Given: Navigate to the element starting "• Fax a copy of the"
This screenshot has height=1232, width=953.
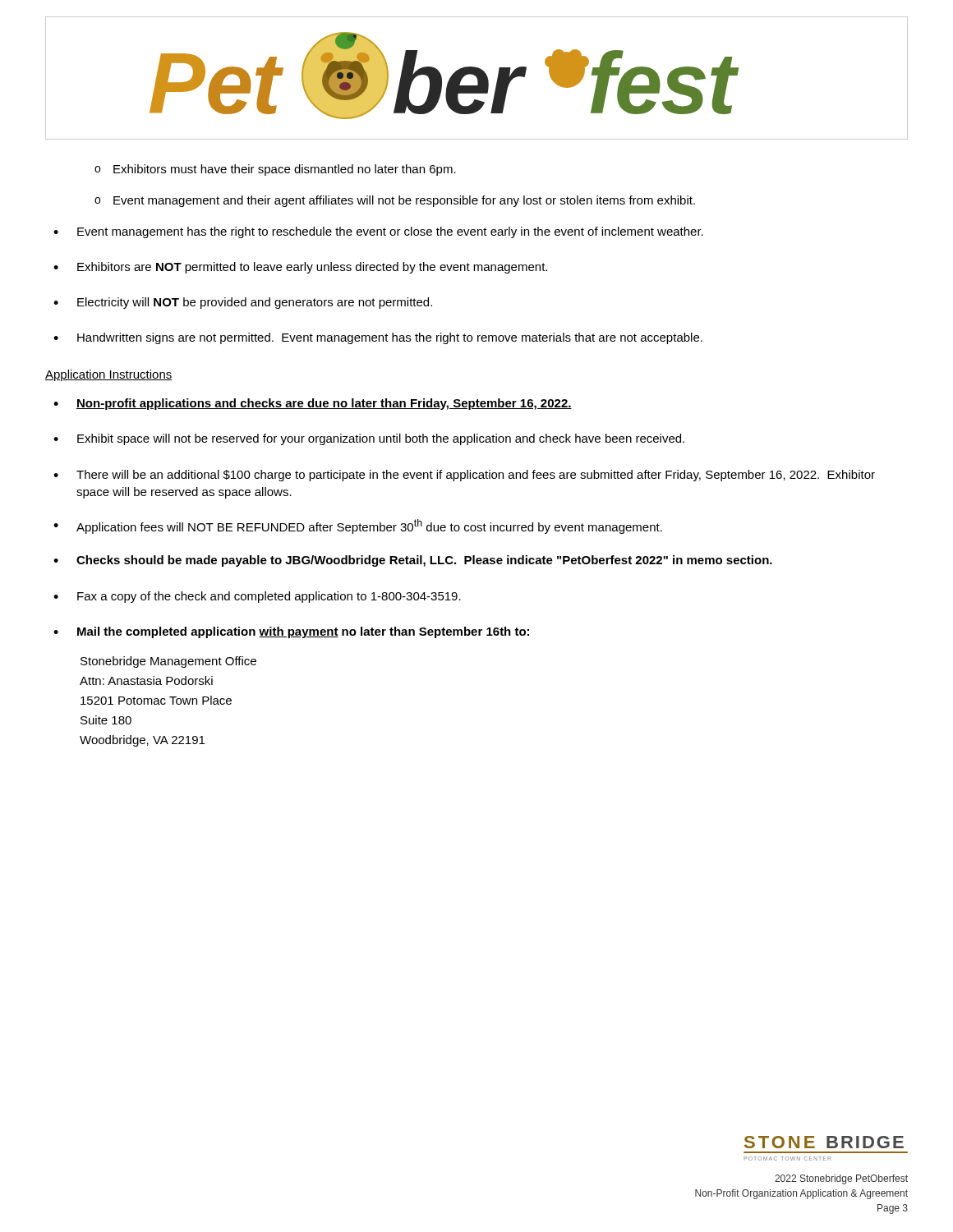Looking at the screenshot, I should [x=257, y=597].
